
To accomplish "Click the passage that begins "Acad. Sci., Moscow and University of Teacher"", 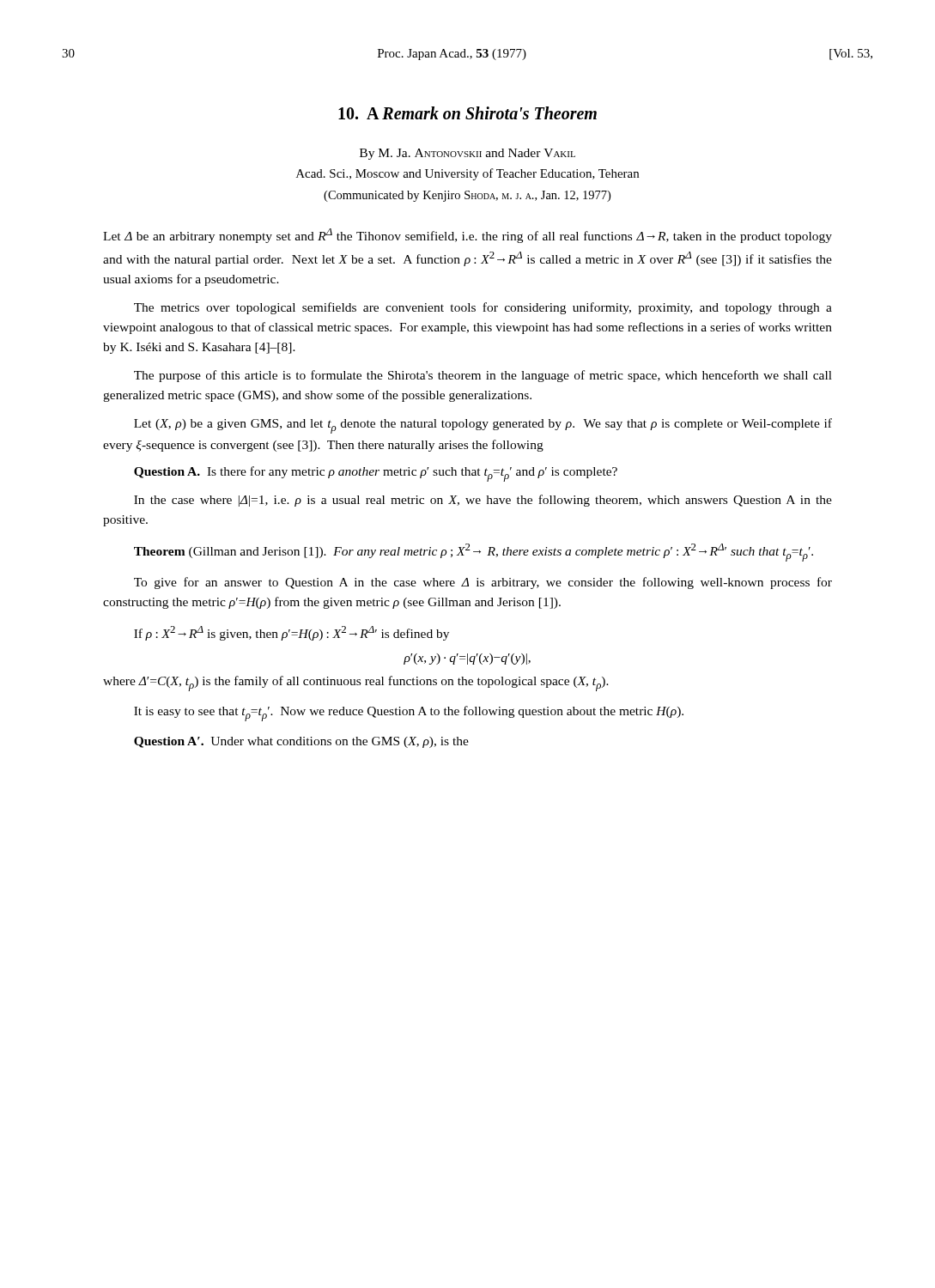I will pos(468,174).
